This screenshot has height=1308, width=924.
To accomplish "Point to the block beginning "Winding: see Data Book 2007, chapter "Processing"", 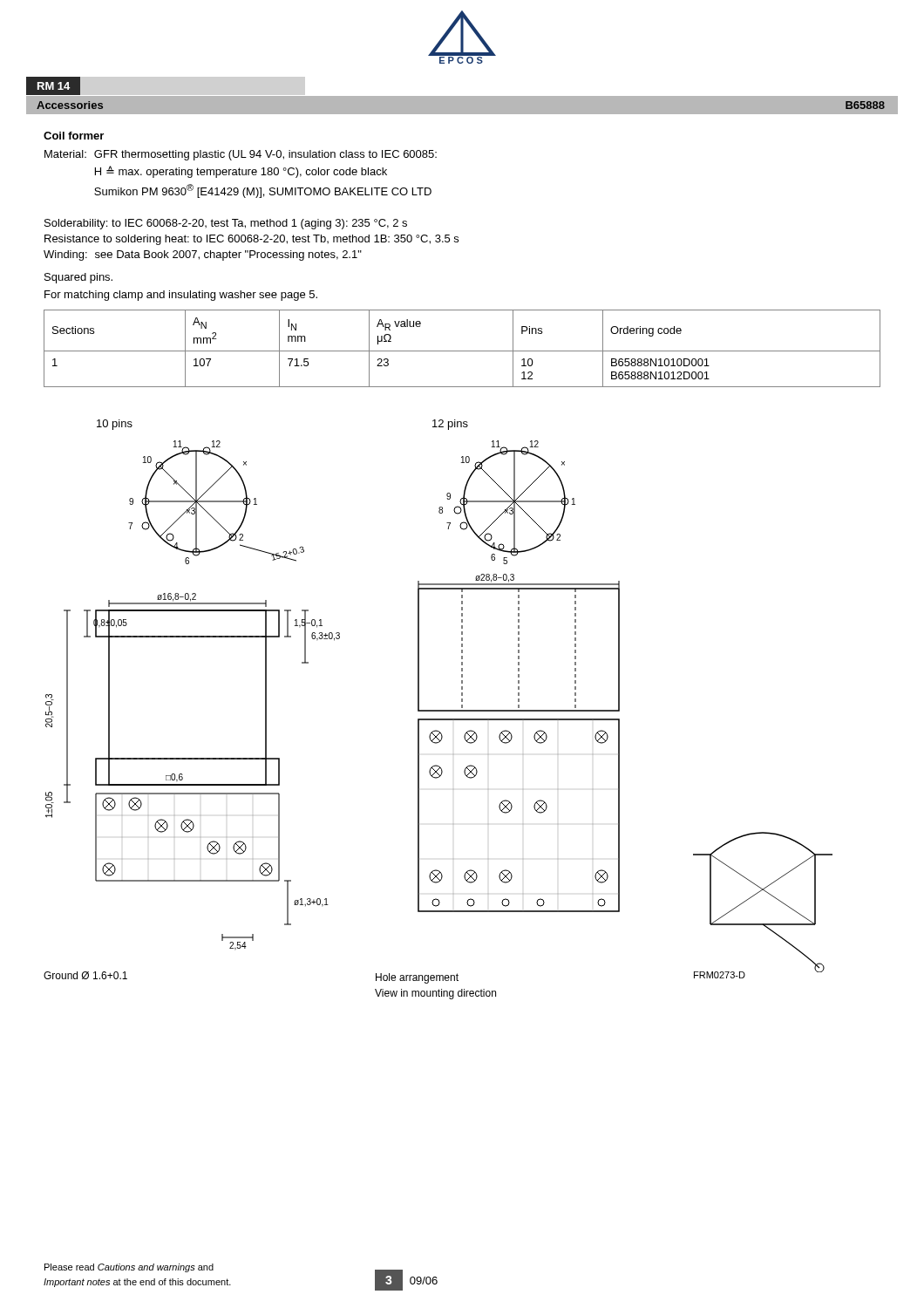I will point(203,254).
